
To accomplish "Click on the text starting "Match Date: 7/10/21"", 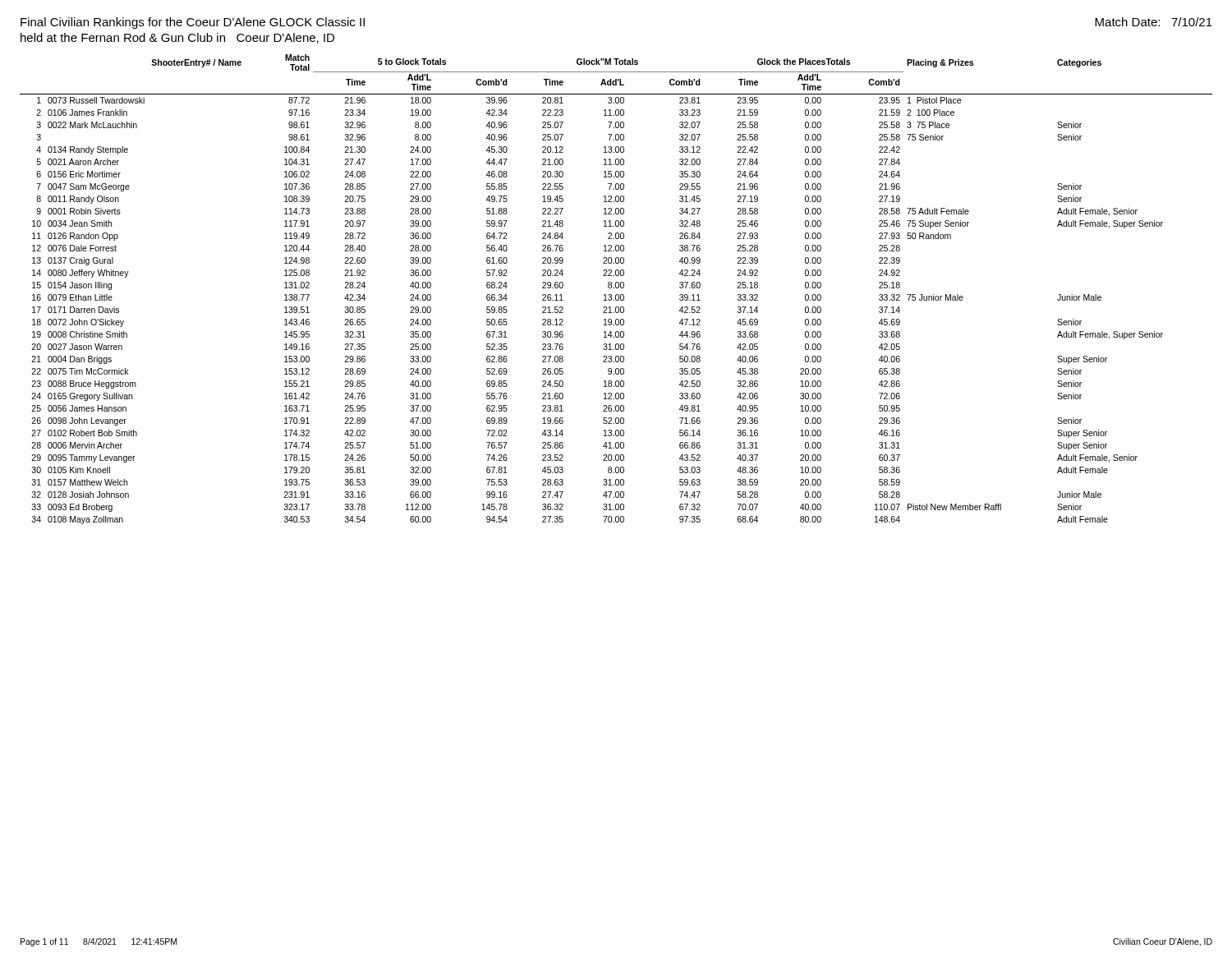I will (x=1153, y=22).
